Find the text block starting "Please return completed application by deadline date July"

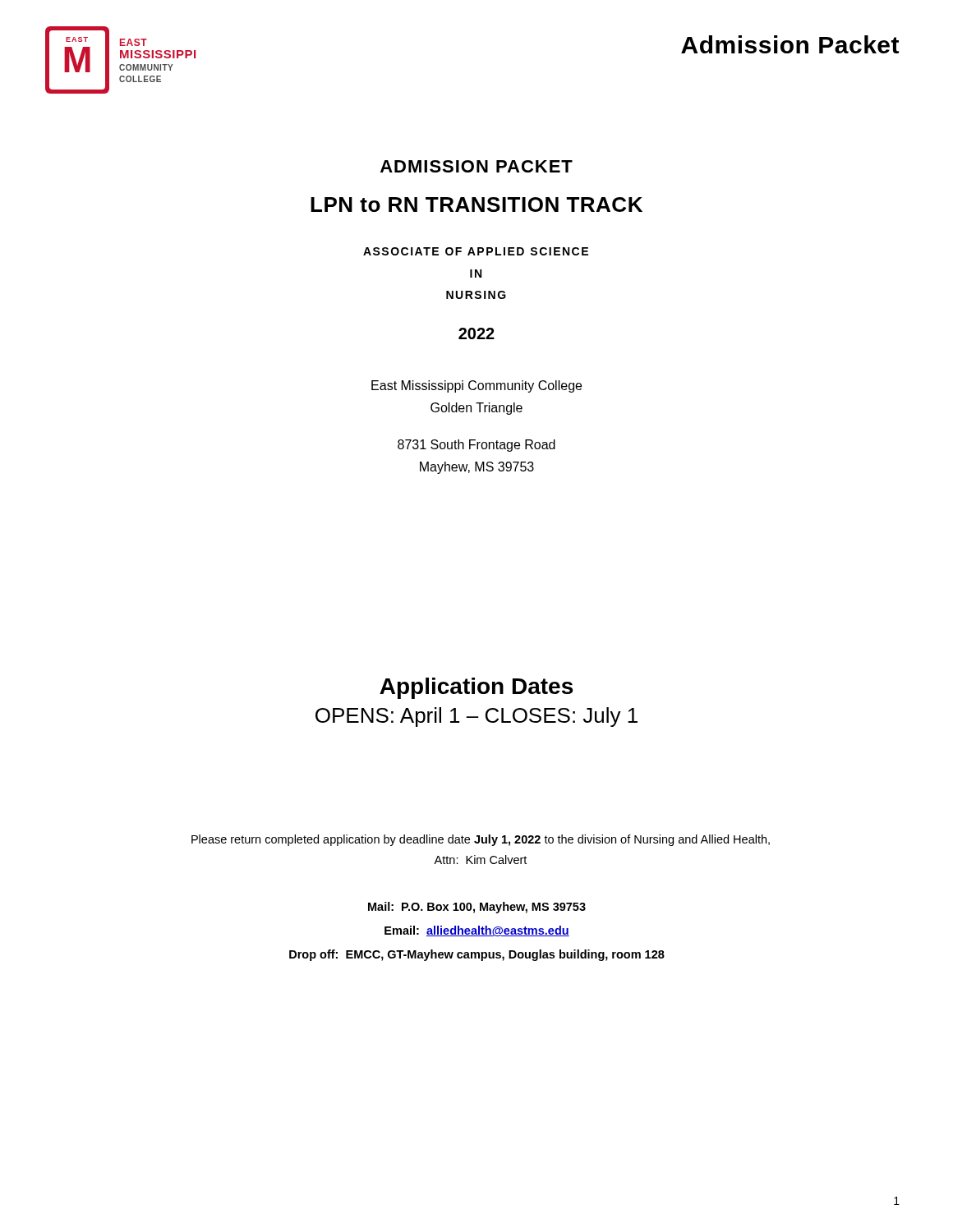click(x=481, y=850)
